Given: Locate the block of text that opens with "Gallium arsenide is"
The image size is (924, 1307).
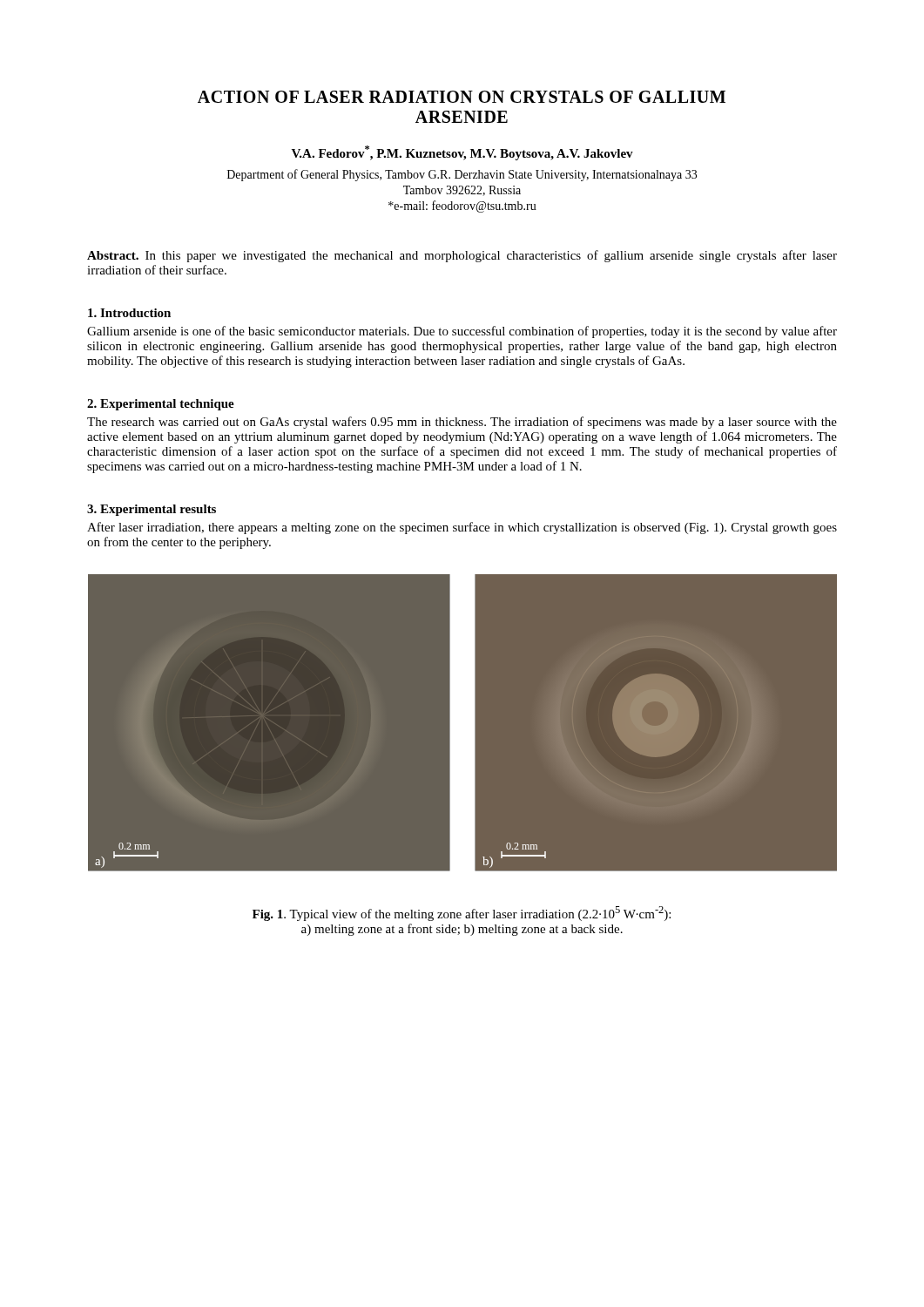Looking at the screenshot, I should point(462,346).
